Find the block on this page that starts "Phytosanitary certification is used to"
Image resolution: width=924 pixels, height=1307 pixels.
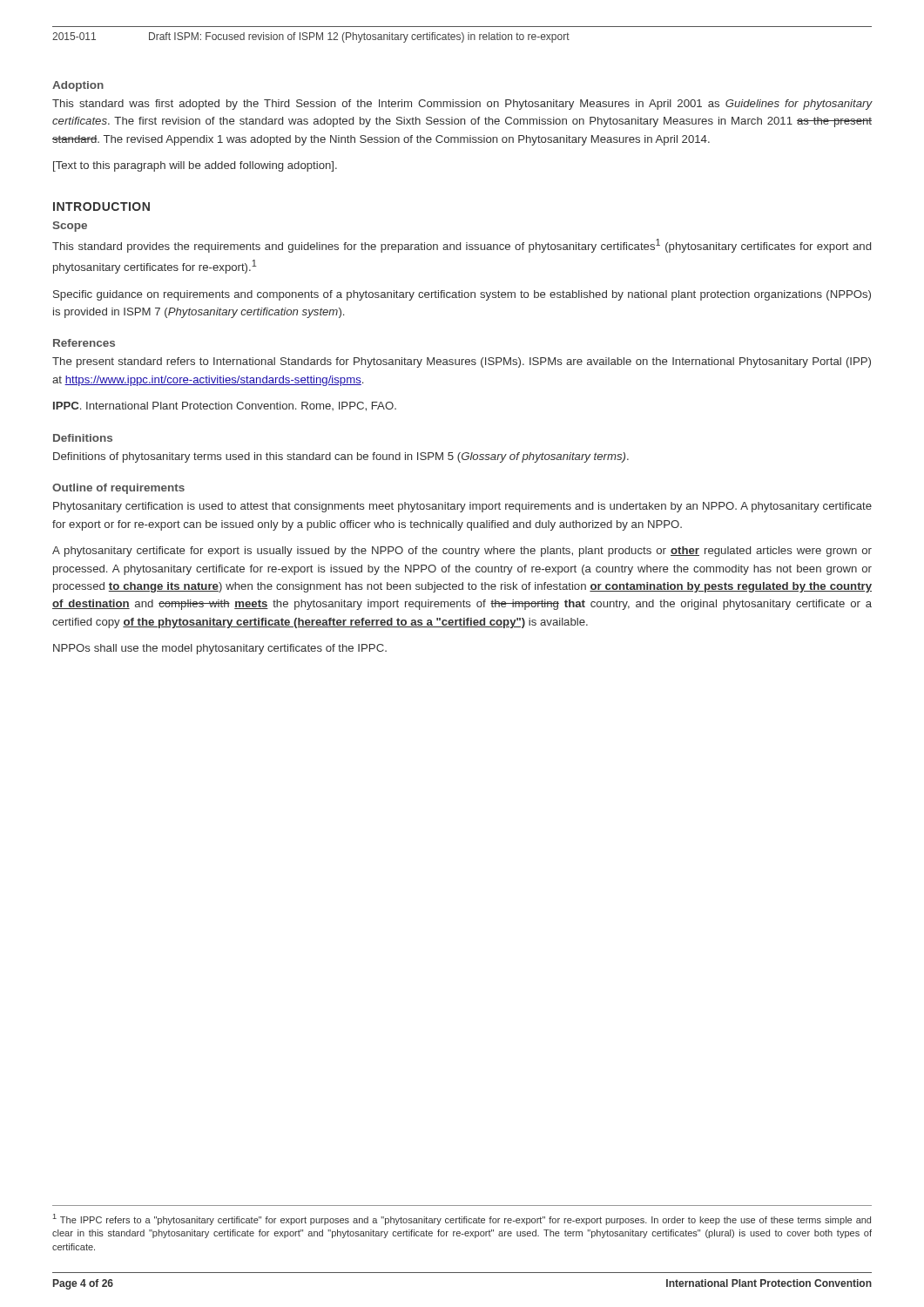coord(462,515)
